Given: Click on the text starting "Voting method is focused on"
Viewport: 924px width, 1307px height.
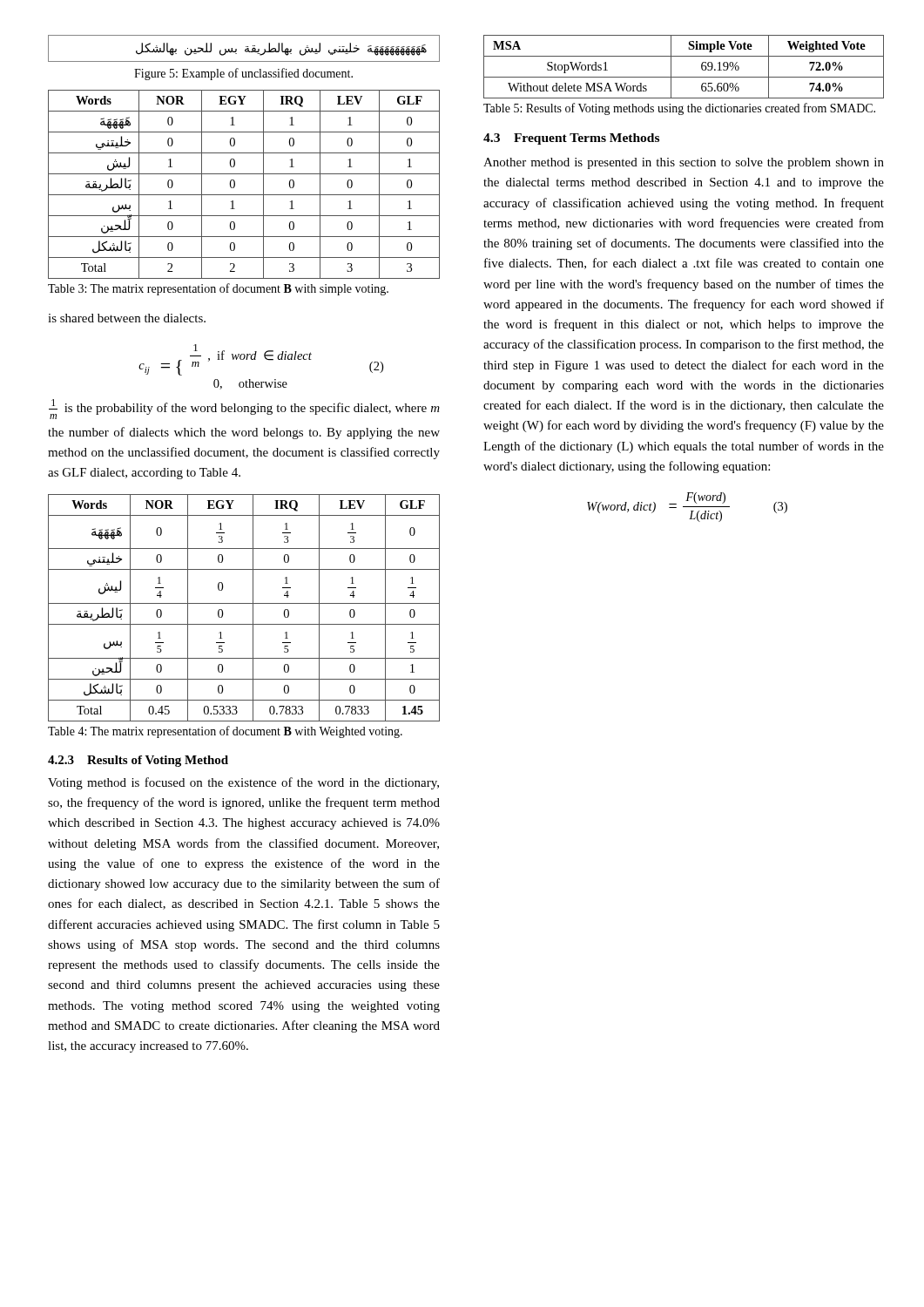Looking at the screenshot, I should click(244, 914).
